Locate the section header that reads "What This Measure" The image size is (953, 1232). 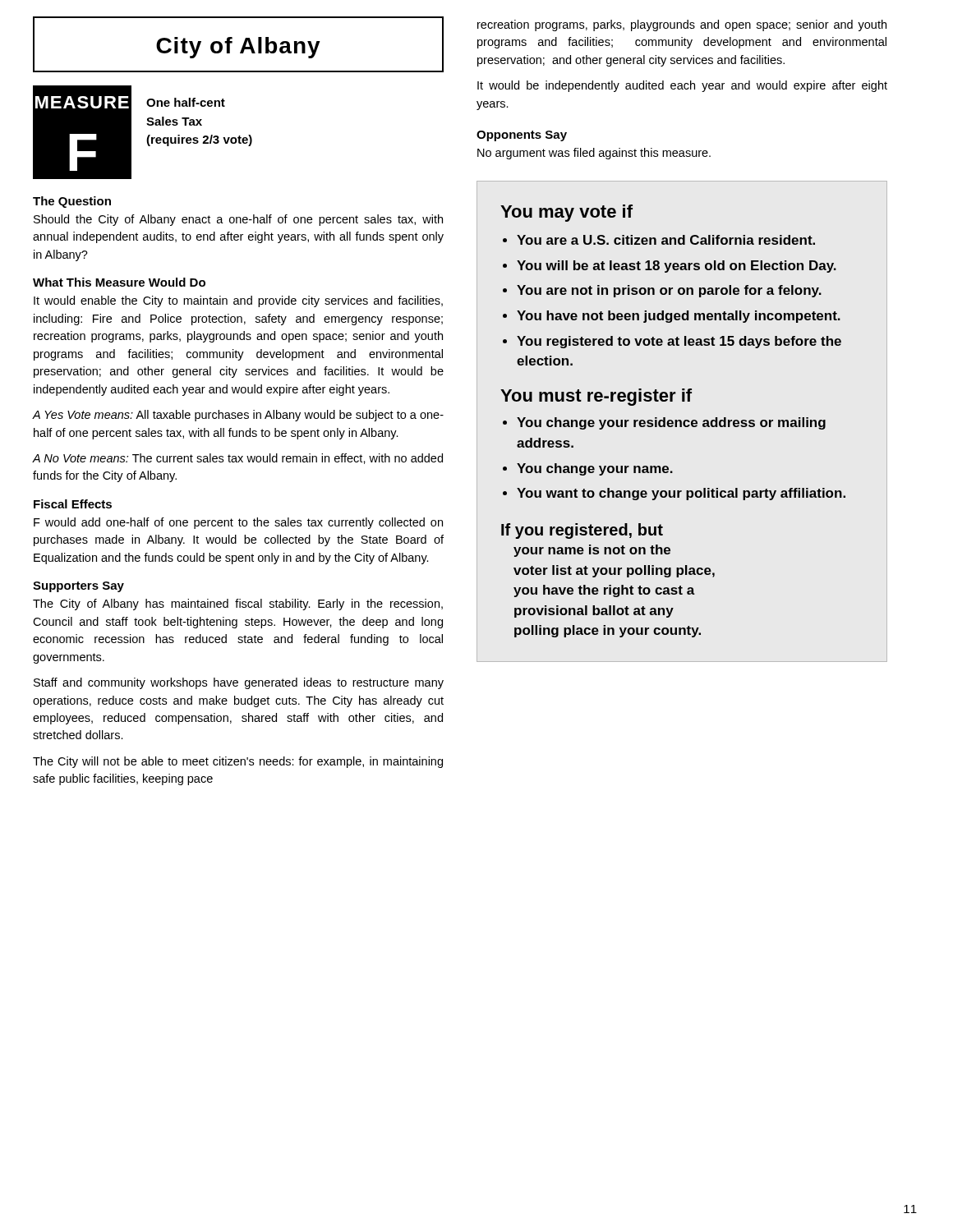click(x=119, y=282)
